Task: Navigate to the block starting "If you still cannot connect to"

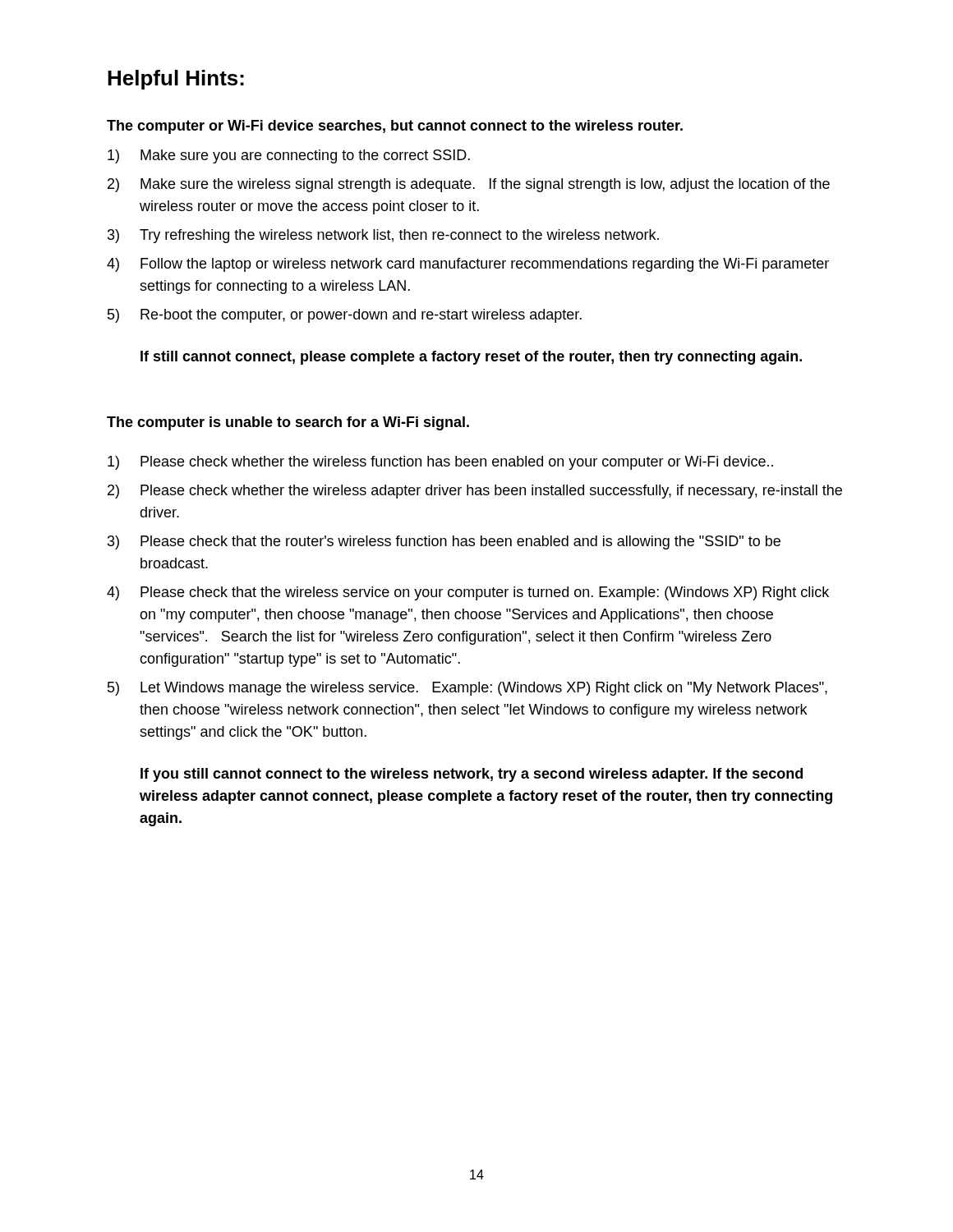Action: tap(486, 796)
